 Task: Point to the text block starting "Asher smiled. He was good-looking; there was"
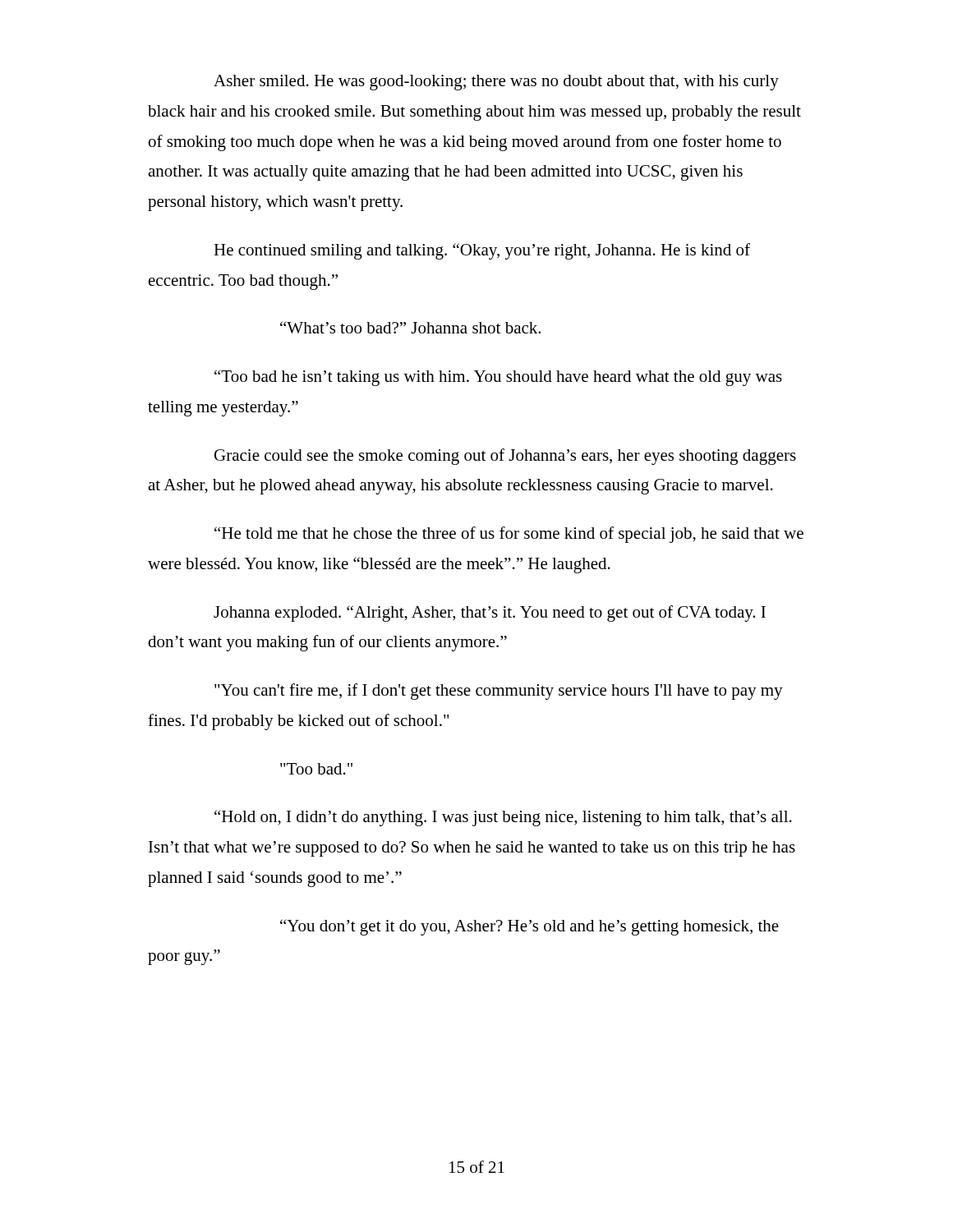pos(476,518)
